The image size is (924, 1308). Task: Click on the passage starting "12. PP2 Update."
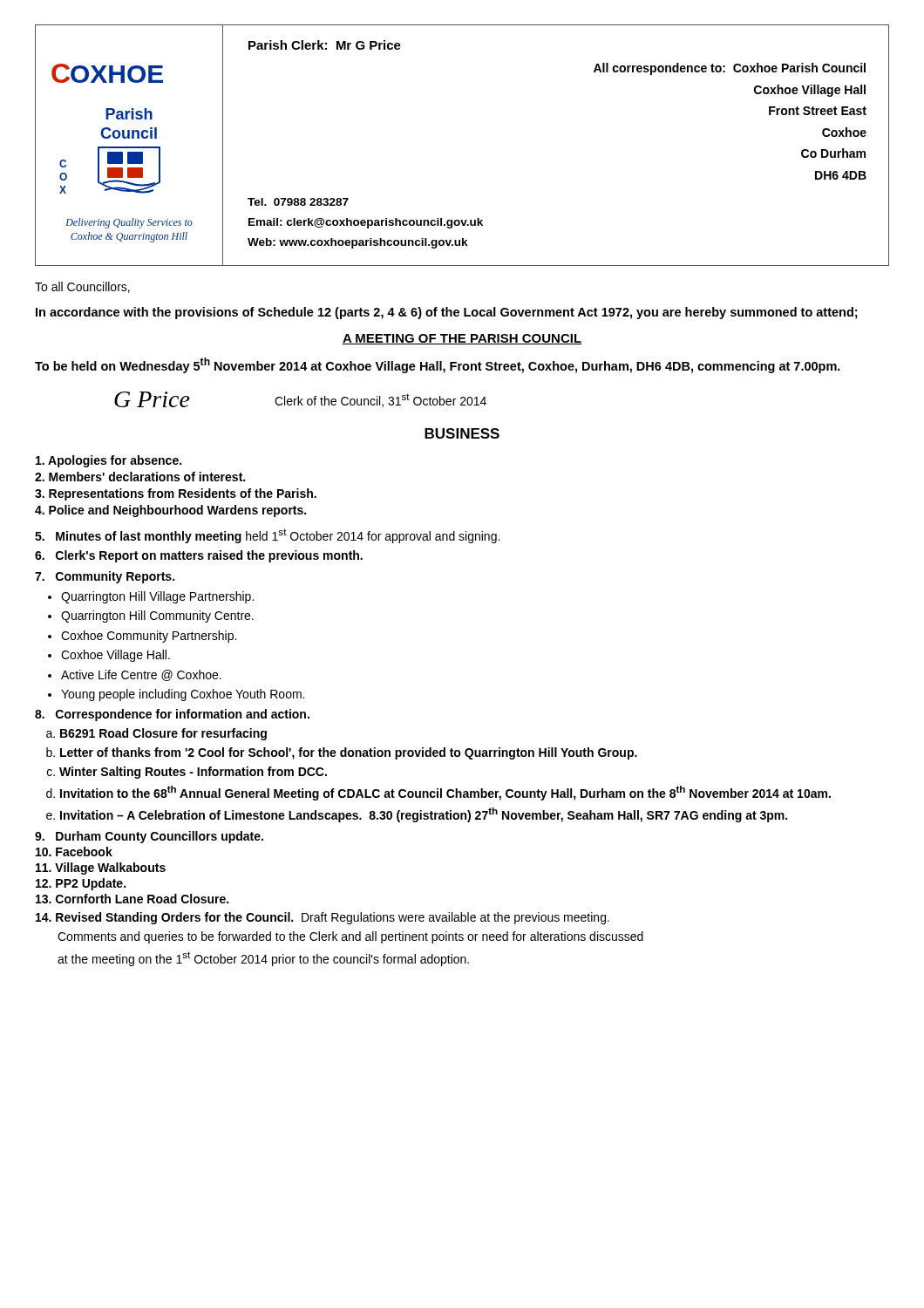(81, 883)
